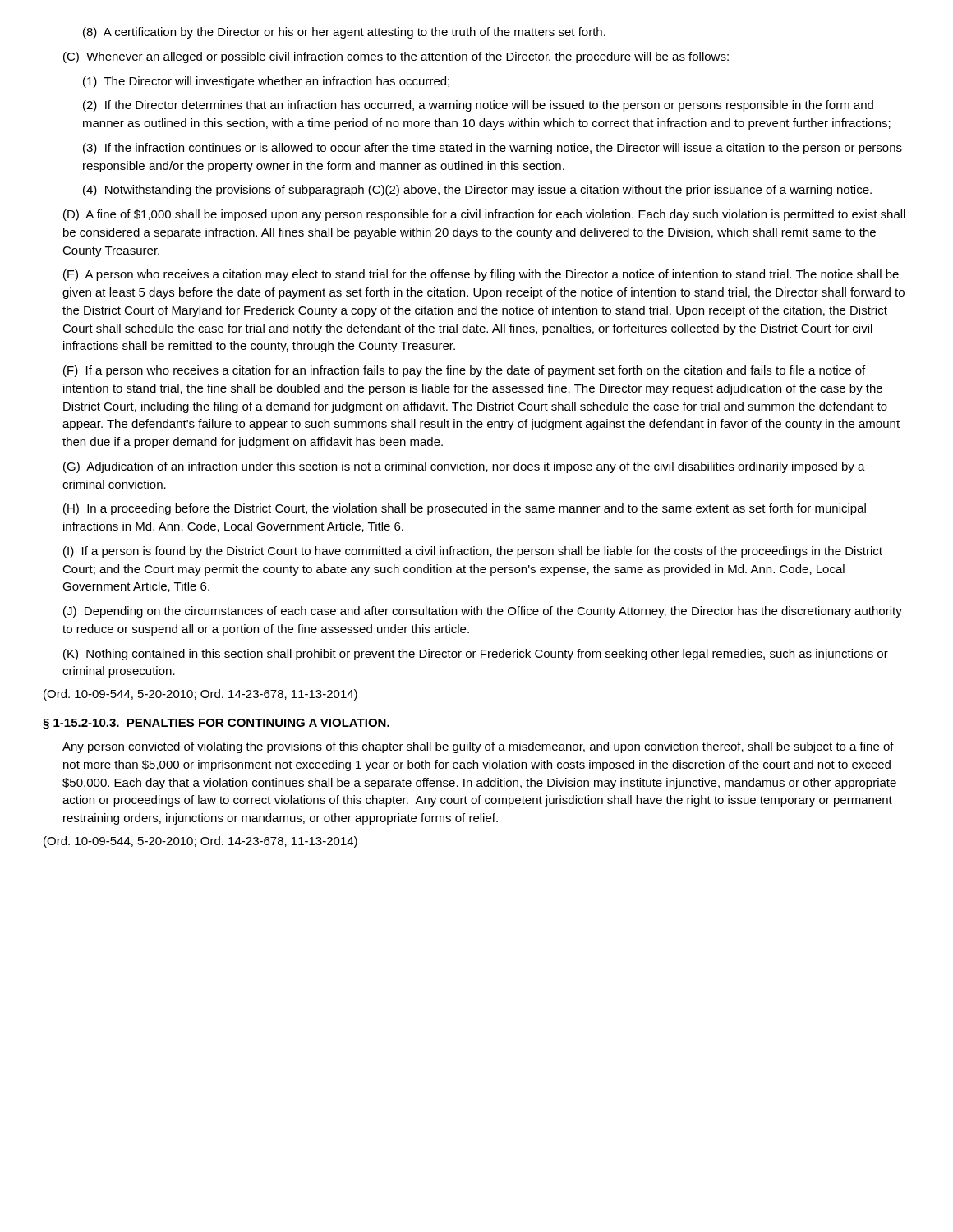The height and width of the screenshot is (1232, 953).
Task: Point to the block starting "(H) In a proceeding before the District"
Action: tap(465, 517)
